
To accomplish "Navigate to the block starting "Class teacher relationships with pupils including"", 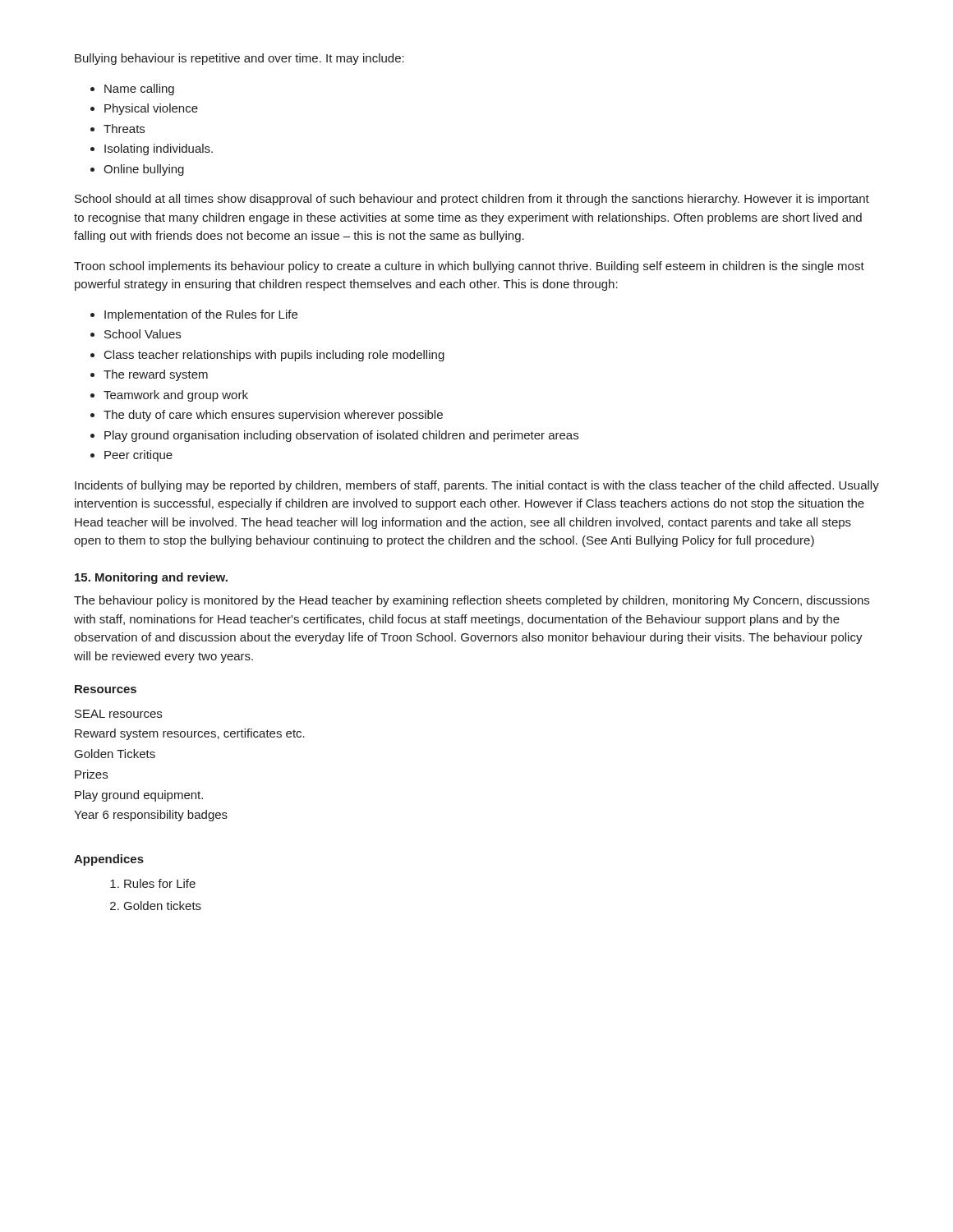I will (x=274, y=354).
